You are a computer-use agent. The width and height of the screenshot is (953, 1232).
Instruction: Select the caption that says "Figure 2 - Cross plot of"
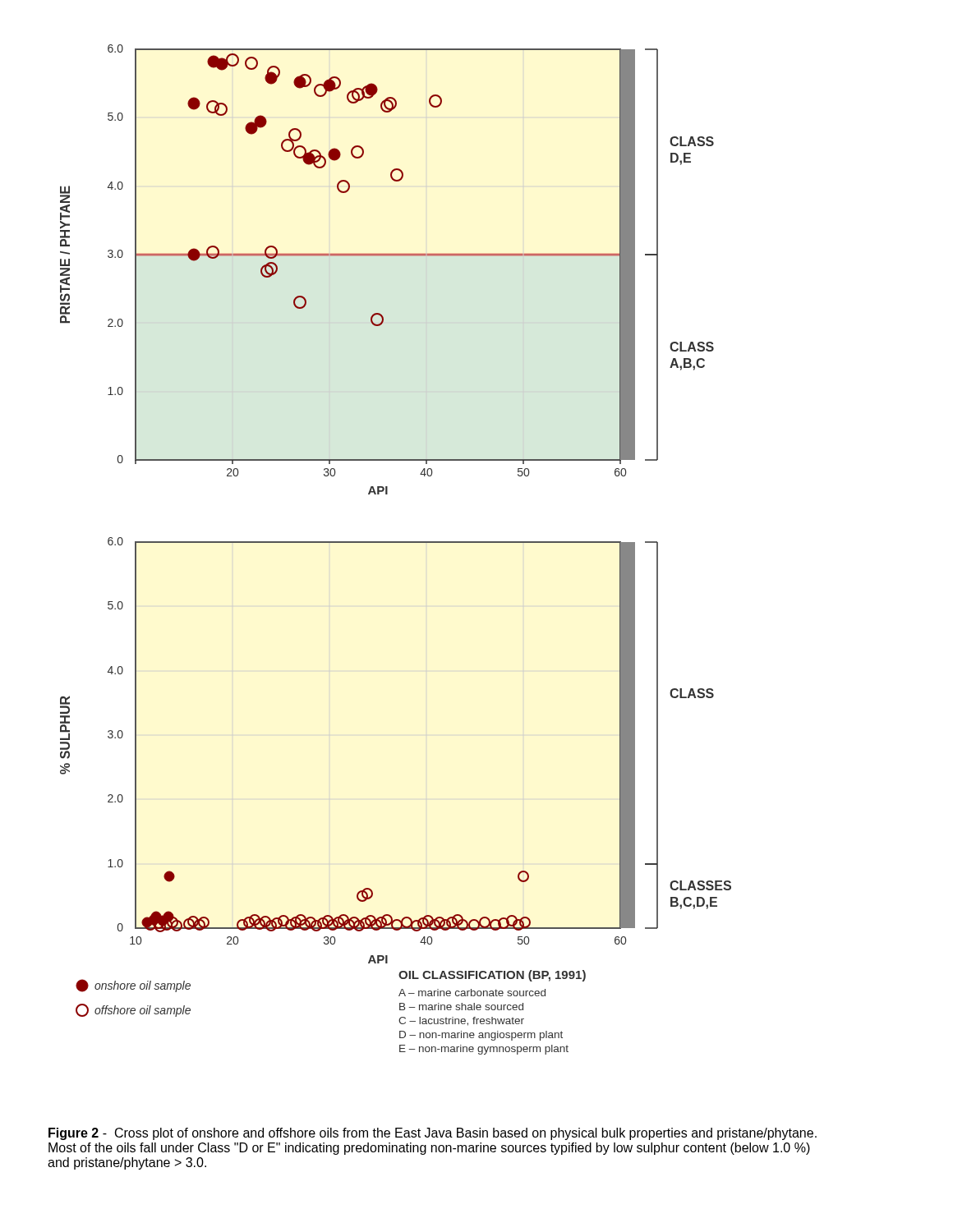438,1148
